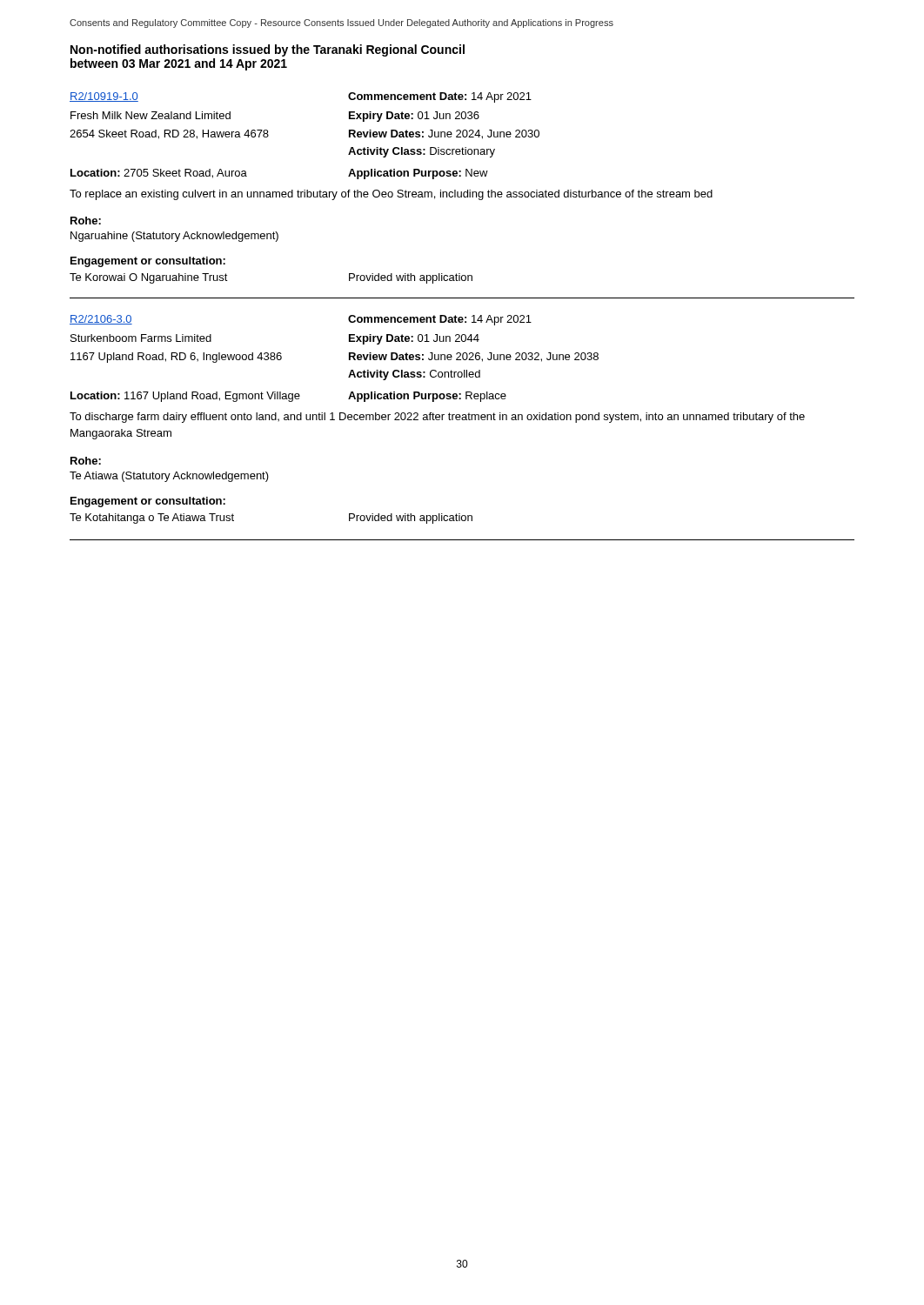Find the text block with the text "Engagement or consultation: Te Kotahitanga"
924x1305 pixels.
[x=462, y=508]
